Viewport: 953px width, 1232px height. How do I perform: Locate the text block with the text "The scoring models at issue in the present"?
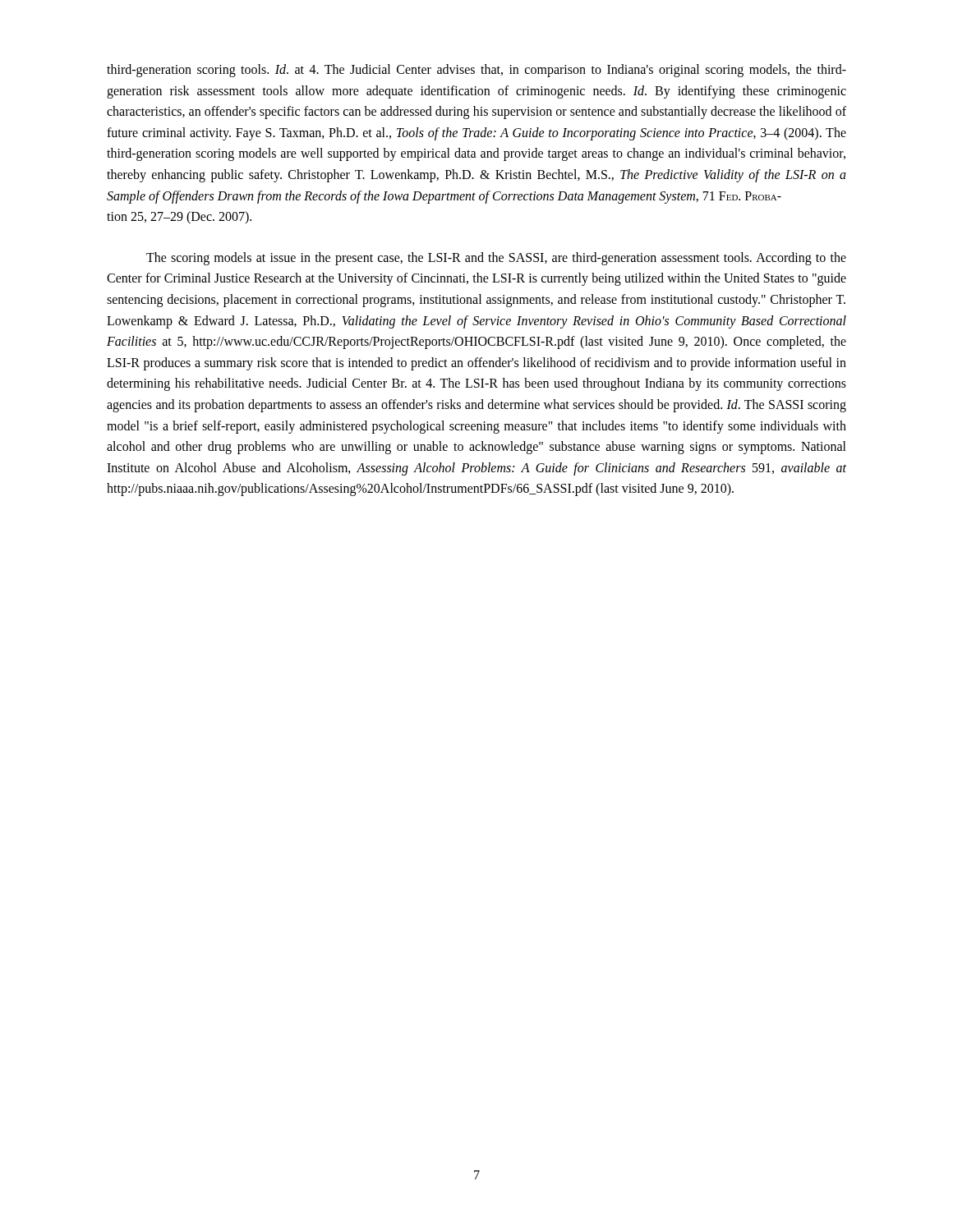[476, 373]
